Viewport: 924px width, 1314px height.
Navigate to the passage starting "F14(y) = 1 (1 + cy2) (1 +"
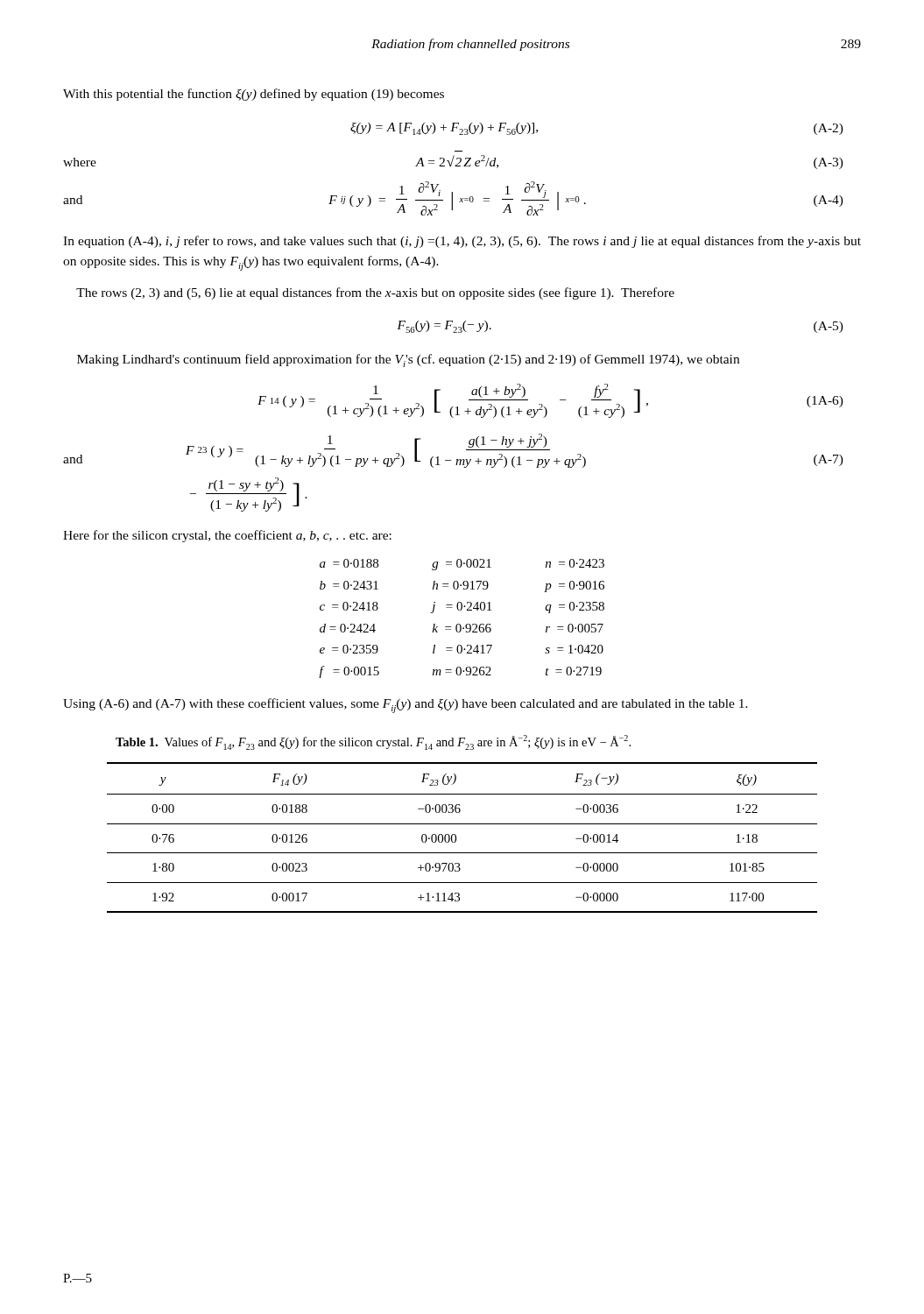[462, 400]
